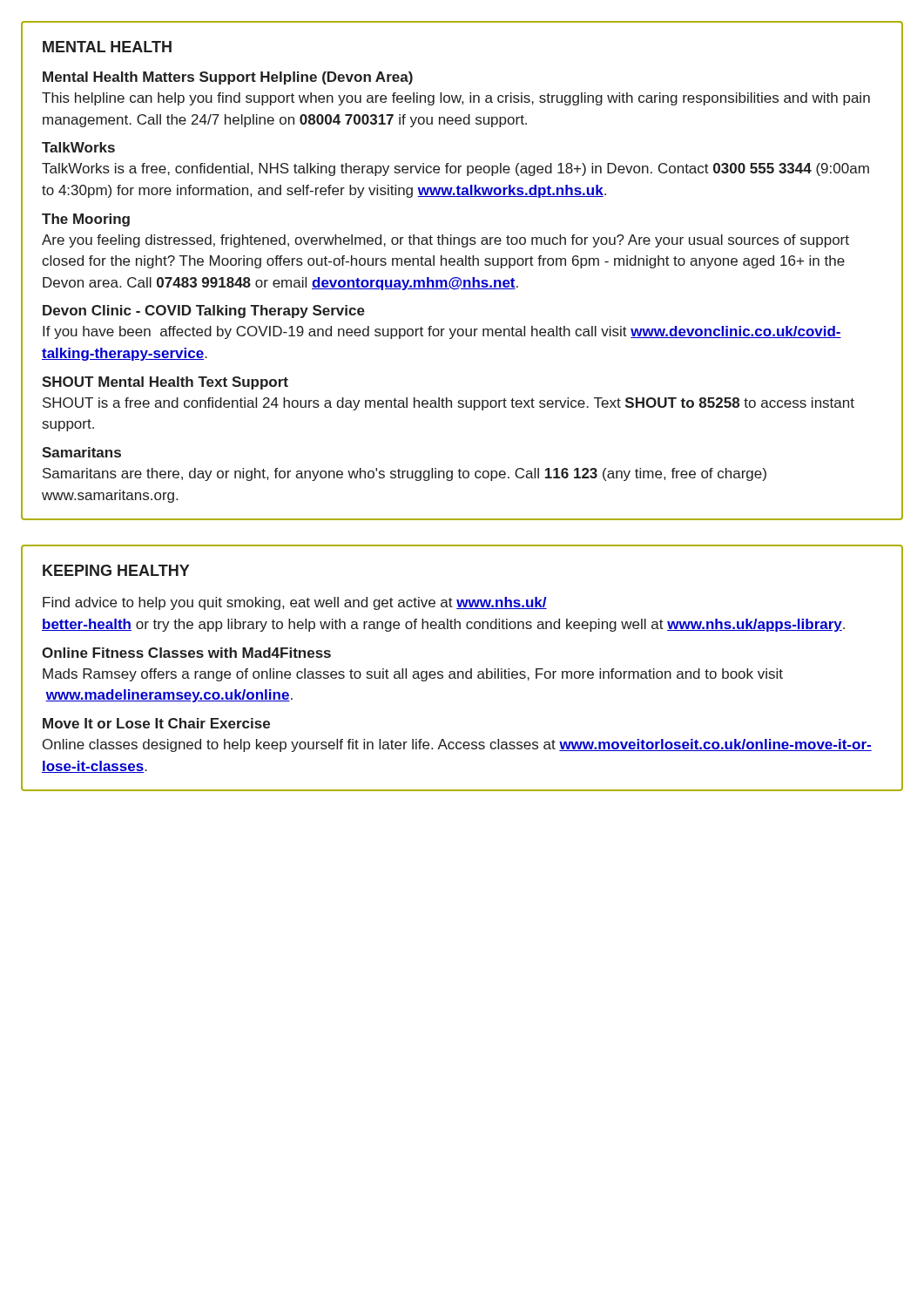Select the text block starting "Samaritans Samaritans are there, day"

click(x=462, y=475)
